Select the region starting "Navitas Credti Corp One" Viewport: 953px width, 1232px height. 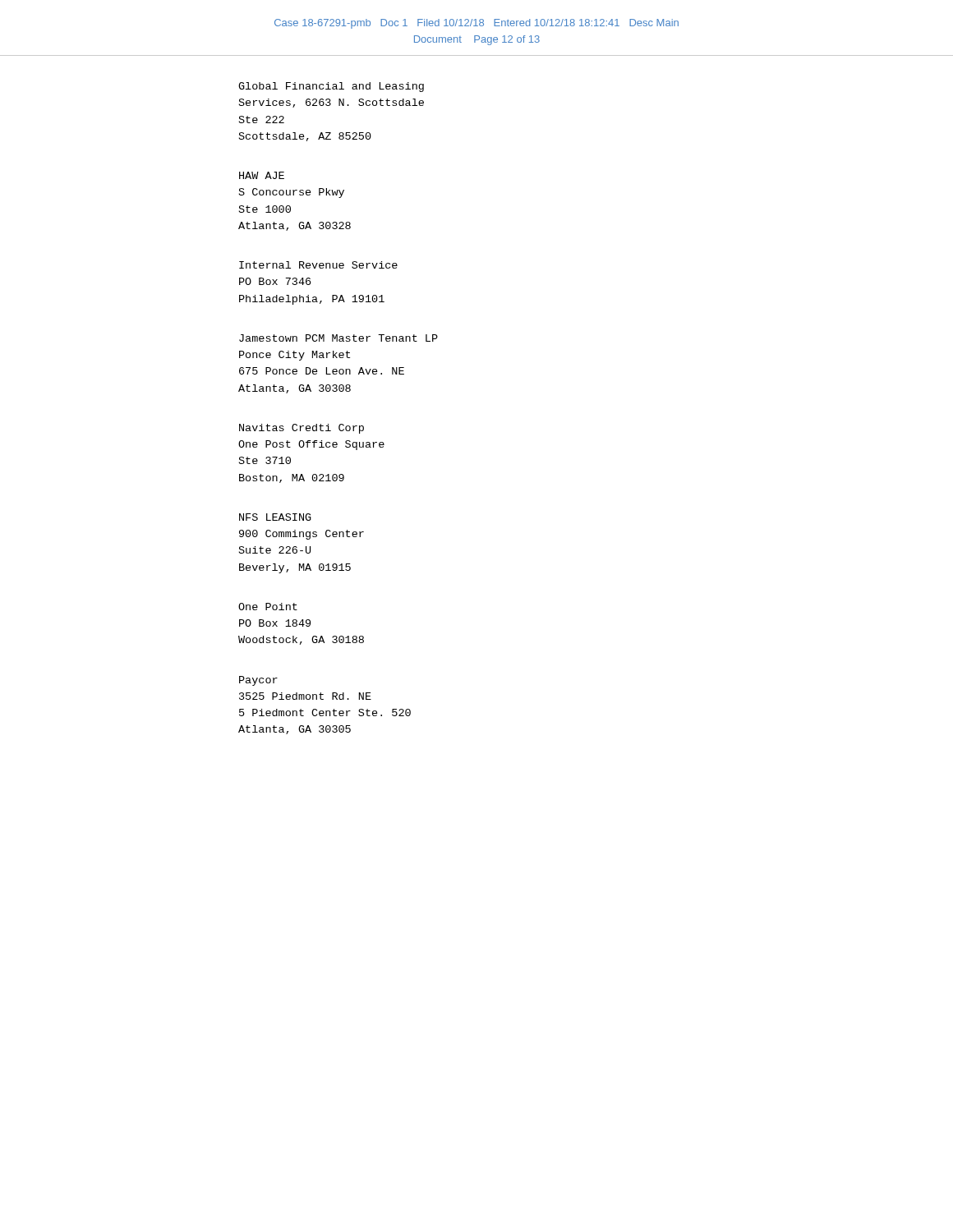pos(311,453)
